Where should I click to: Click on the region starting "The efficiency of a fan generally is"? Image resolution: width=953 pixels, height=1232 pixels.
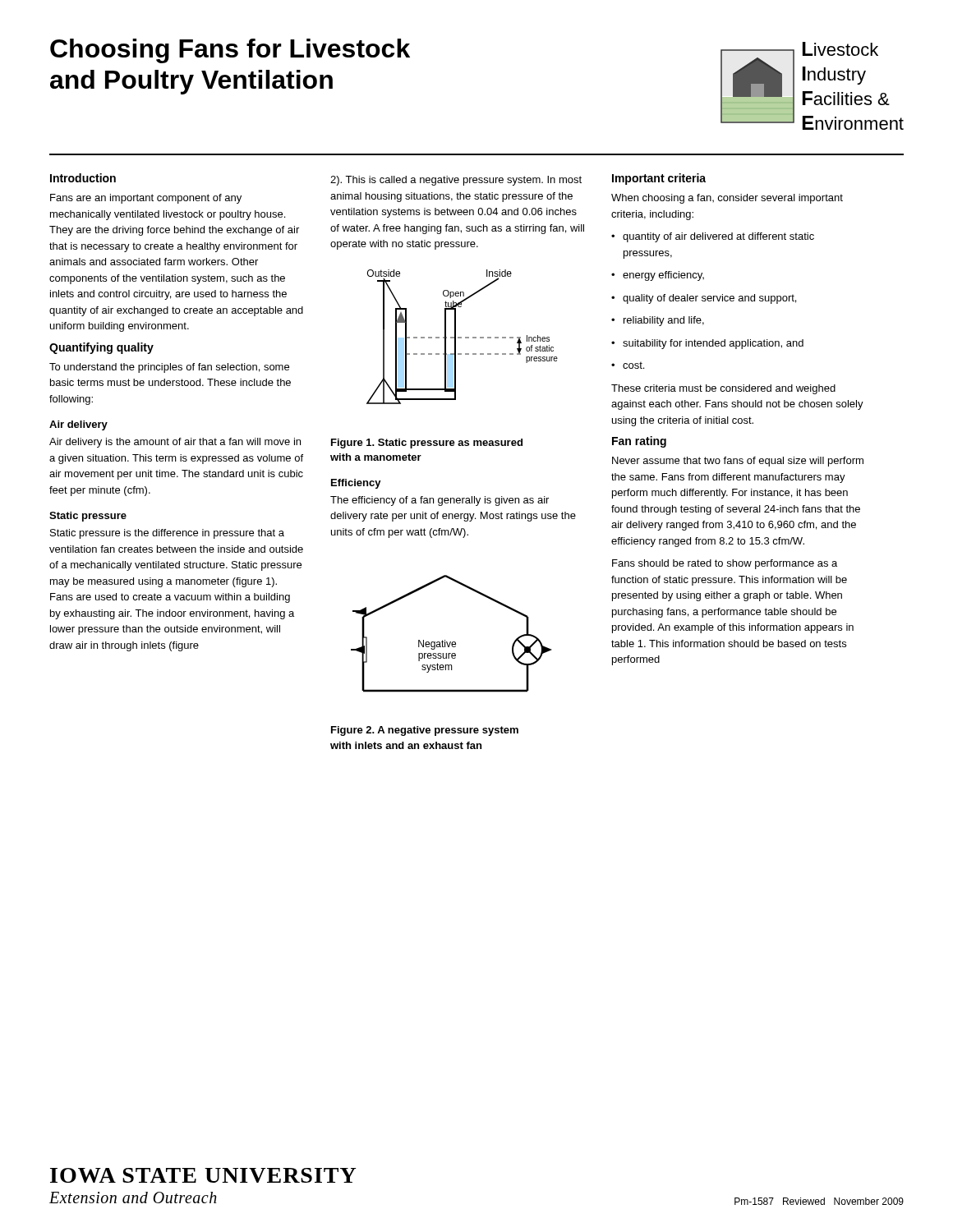(x=453, y=516)
